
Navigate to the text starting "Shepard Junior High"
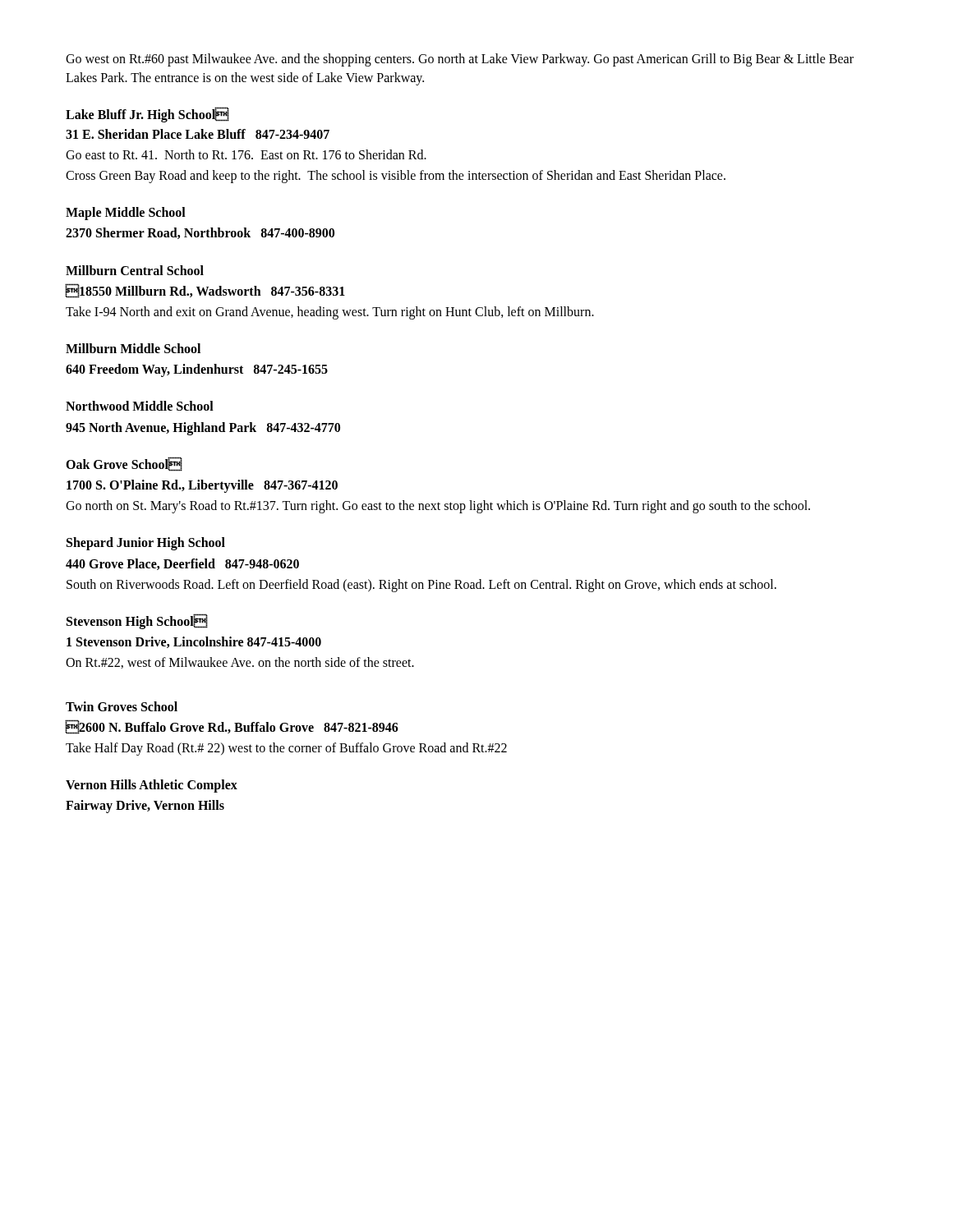pos(146,544)
